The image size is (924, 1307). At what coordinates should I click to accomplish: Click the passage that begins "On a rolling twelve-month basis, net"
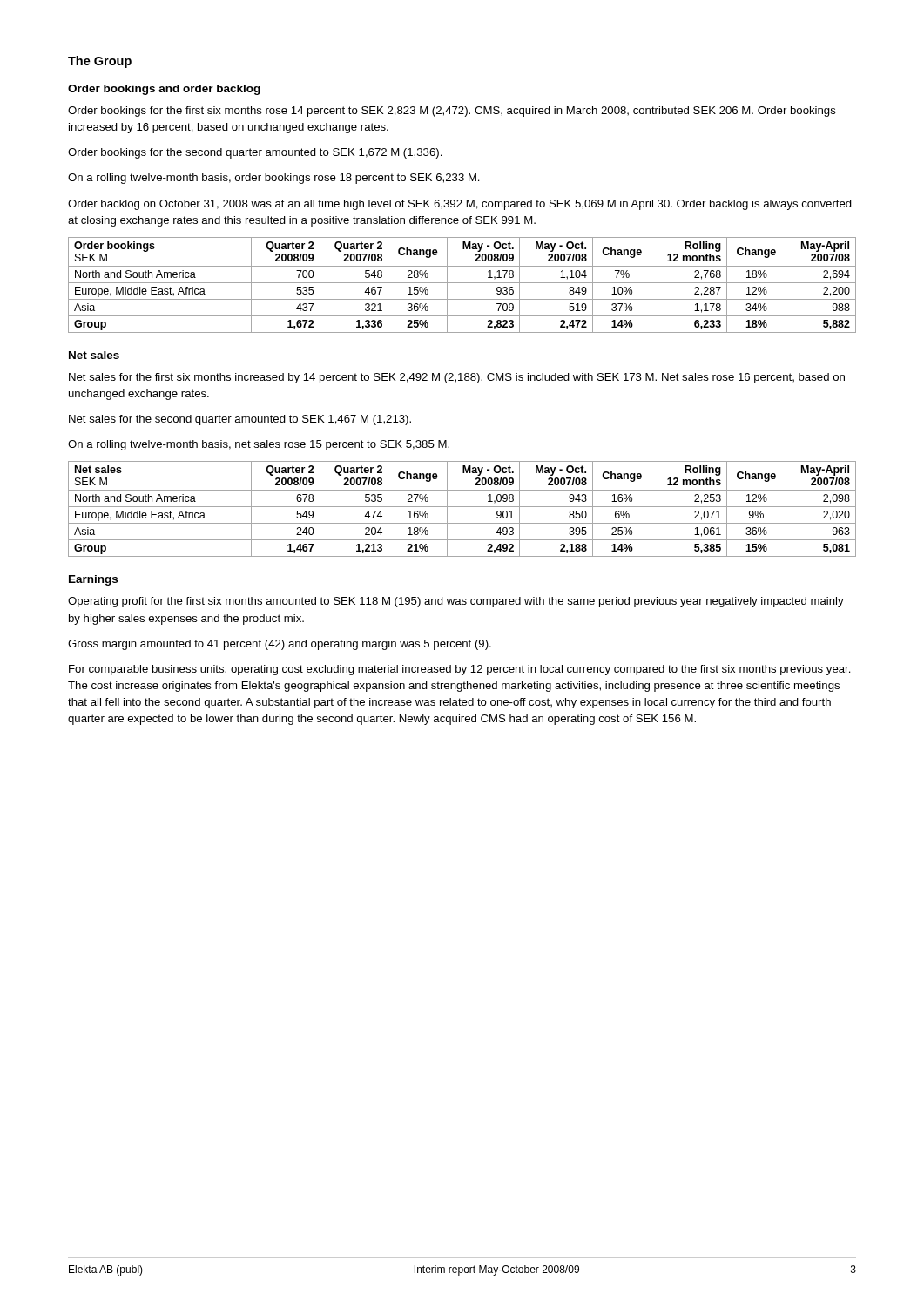pyautogui.click(x=259, y=444)
